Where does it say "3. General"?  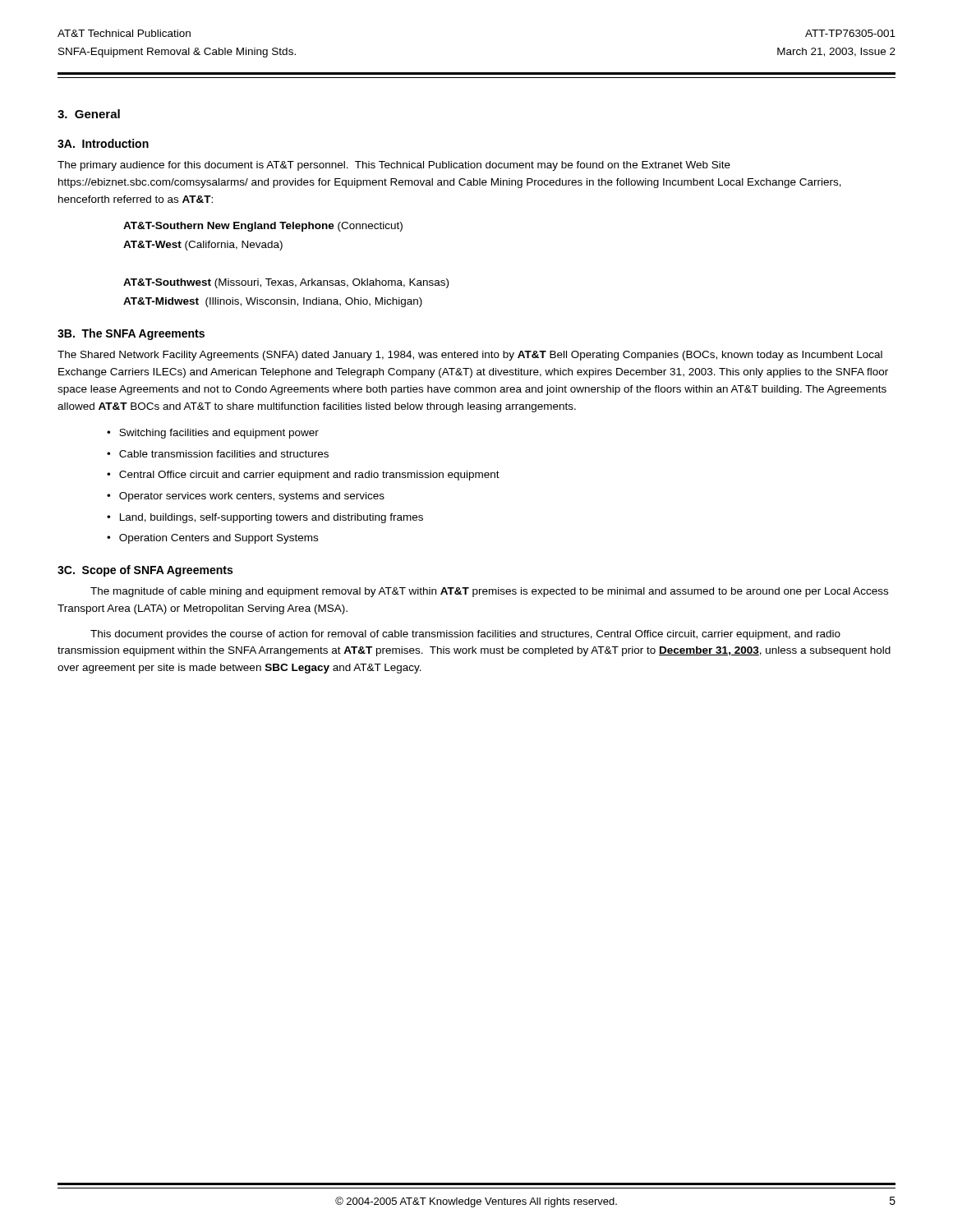[89, 114]
